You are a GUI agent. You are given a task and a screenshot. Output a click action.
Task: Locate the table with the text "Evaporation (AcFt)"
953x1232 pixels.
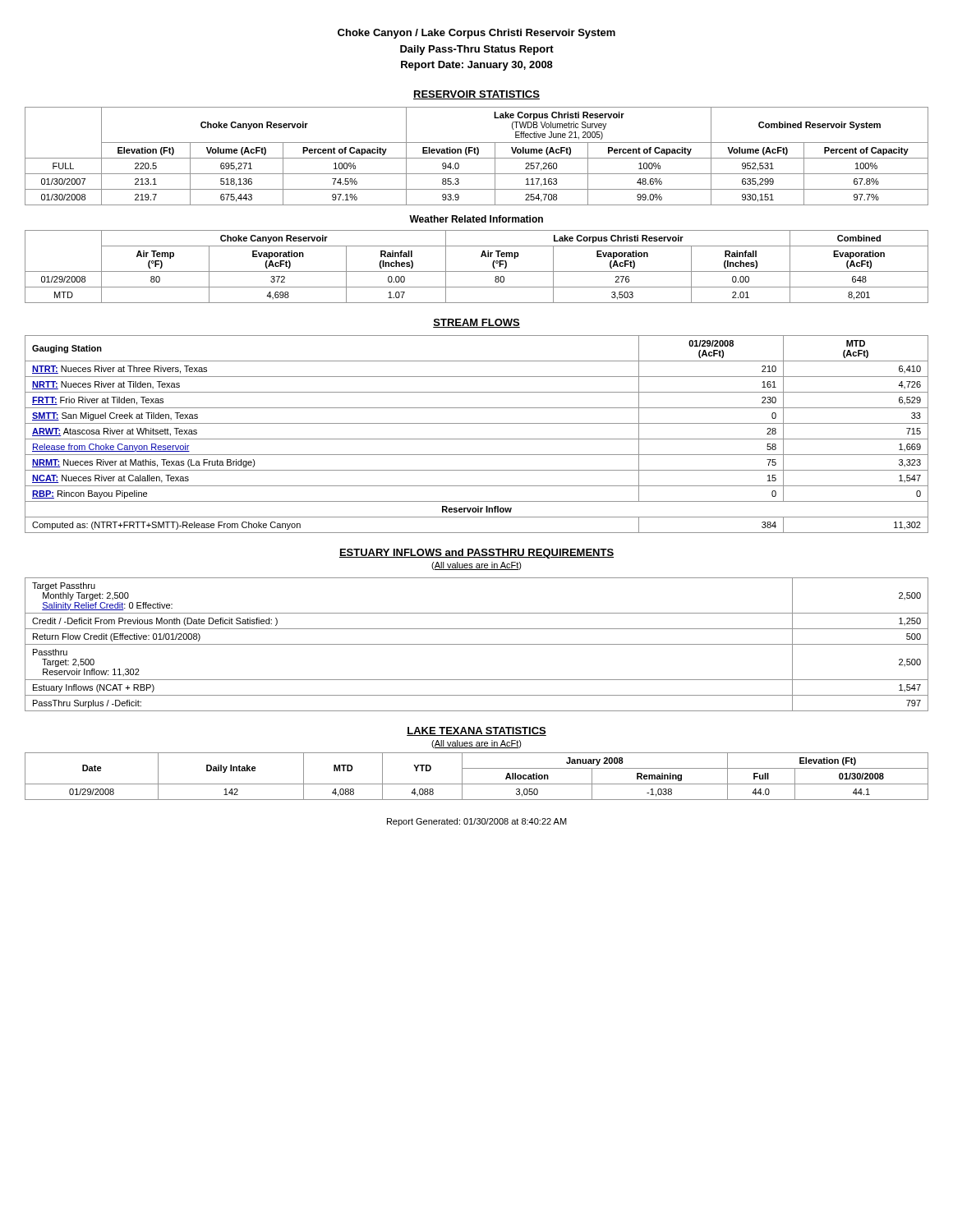tap(476, 266)
